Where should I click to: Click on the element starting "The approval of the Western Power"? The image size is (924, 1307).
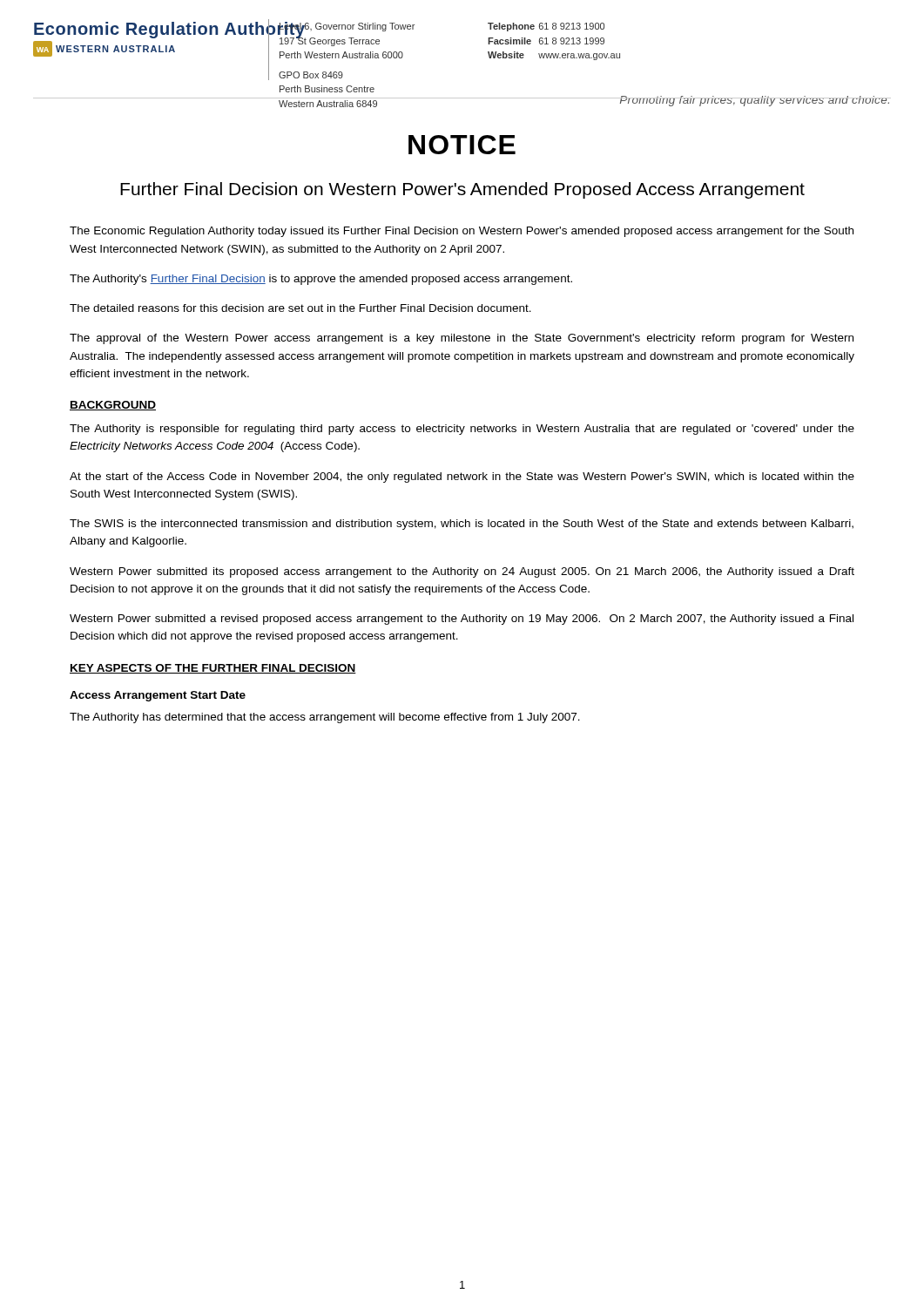click(x=462, y=356)
